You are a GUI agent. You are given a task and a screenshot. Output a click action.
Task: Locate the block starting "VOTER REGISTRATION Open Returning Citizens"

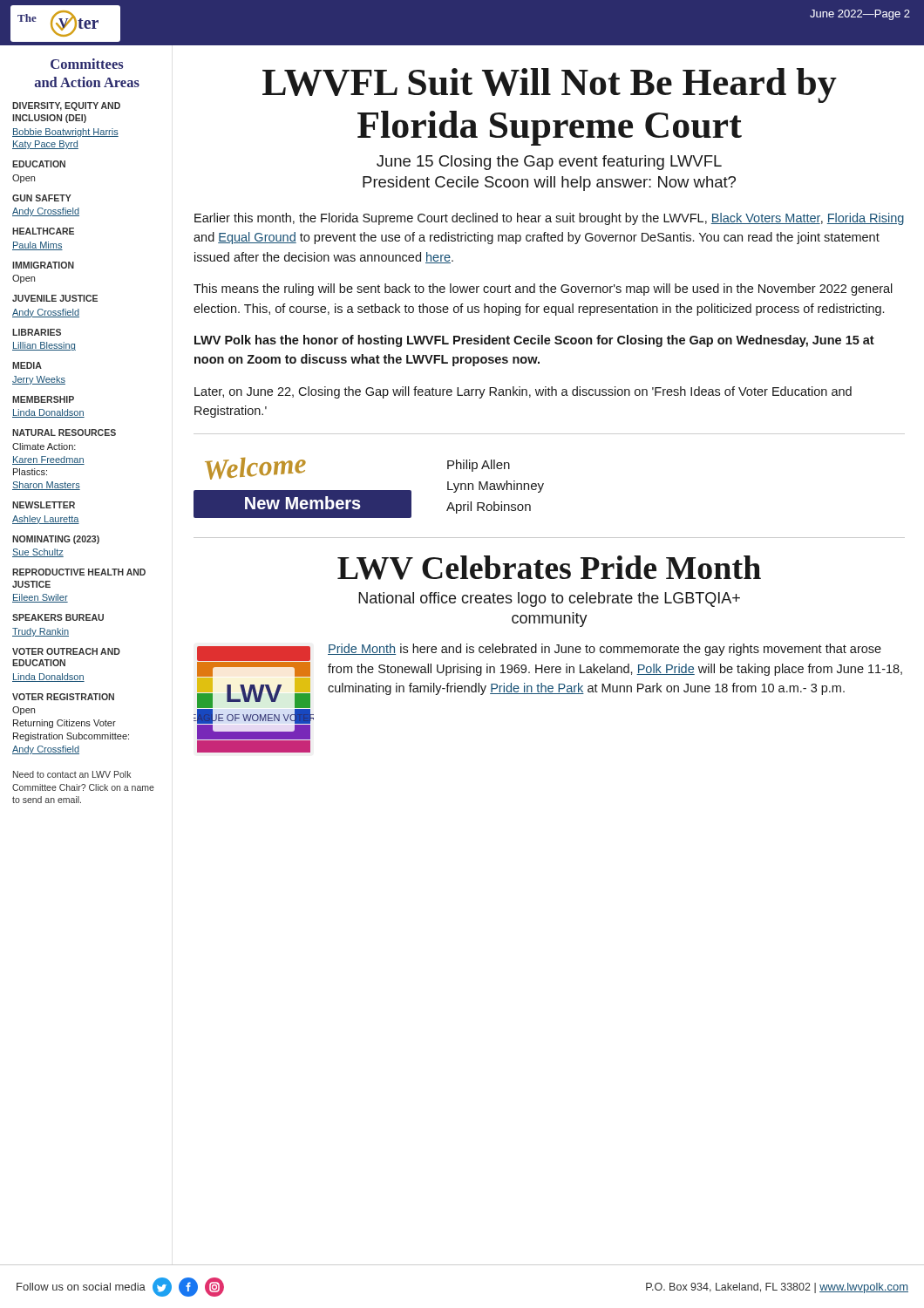[x=87, y=724]
